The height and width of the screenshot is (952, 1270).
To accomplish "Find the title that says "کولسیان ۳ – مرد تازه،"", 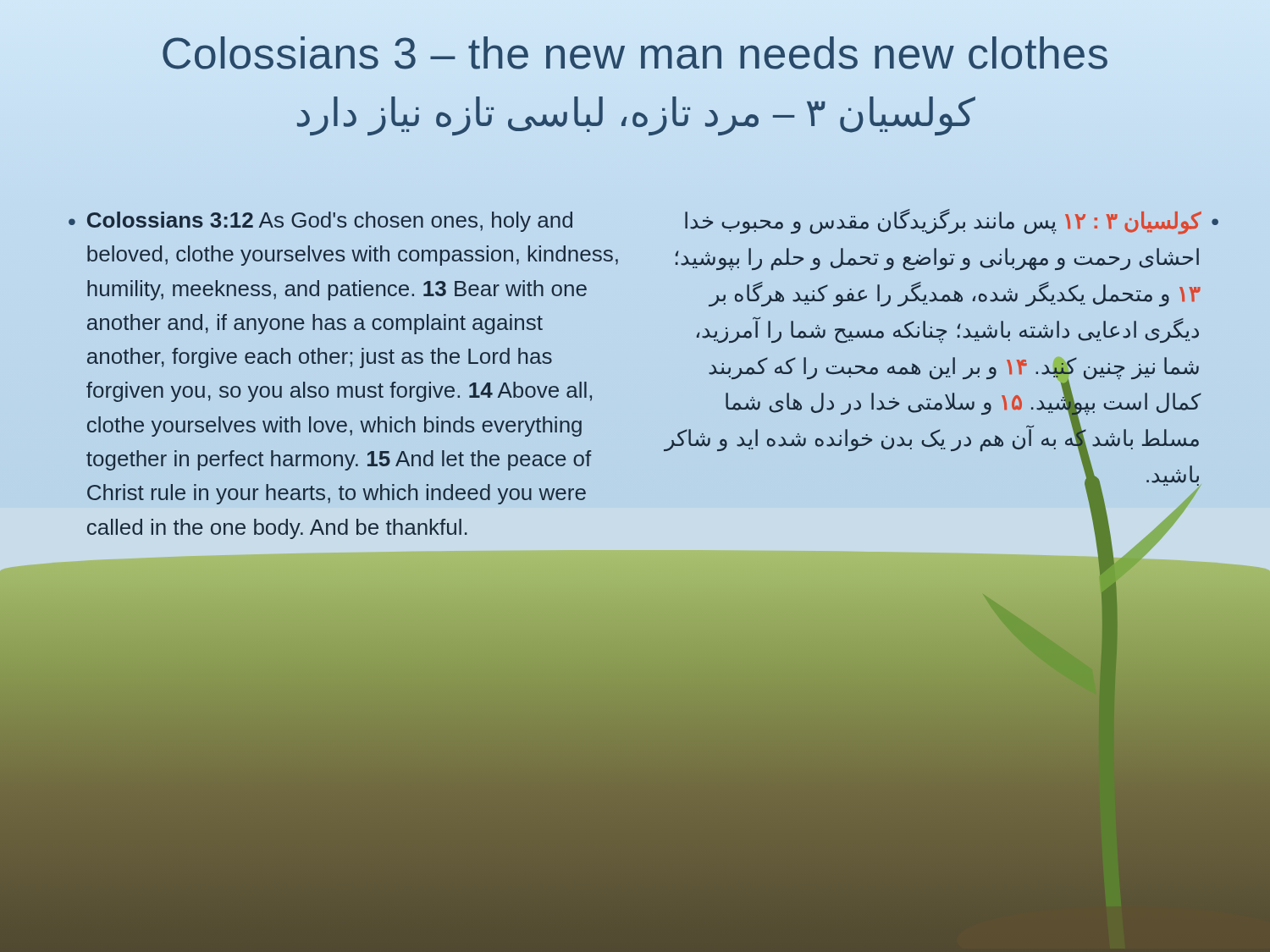I will [635, 113].
